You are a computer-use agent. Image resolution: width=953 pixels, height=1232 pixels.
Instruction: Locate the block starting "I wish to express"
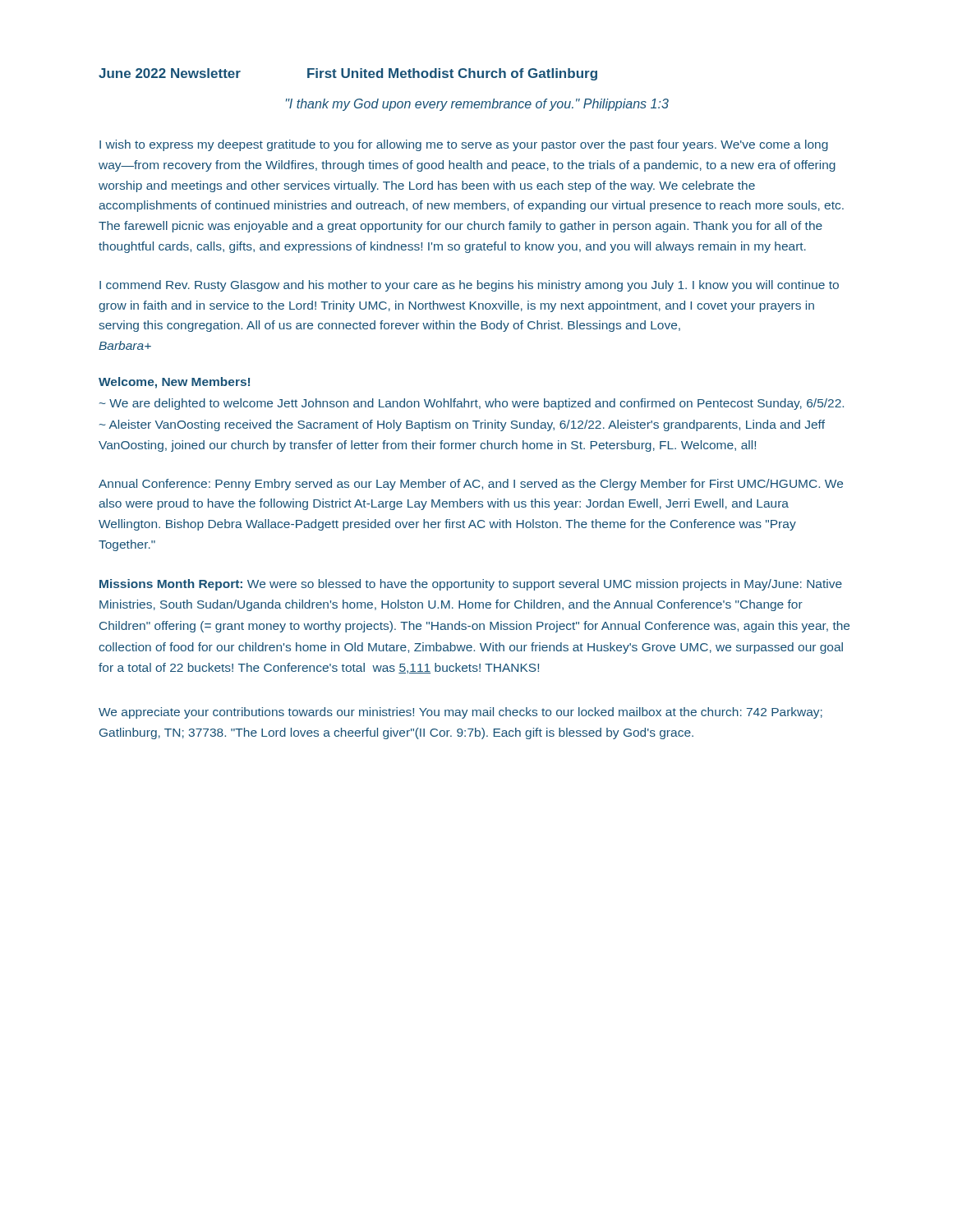[472, 195]
